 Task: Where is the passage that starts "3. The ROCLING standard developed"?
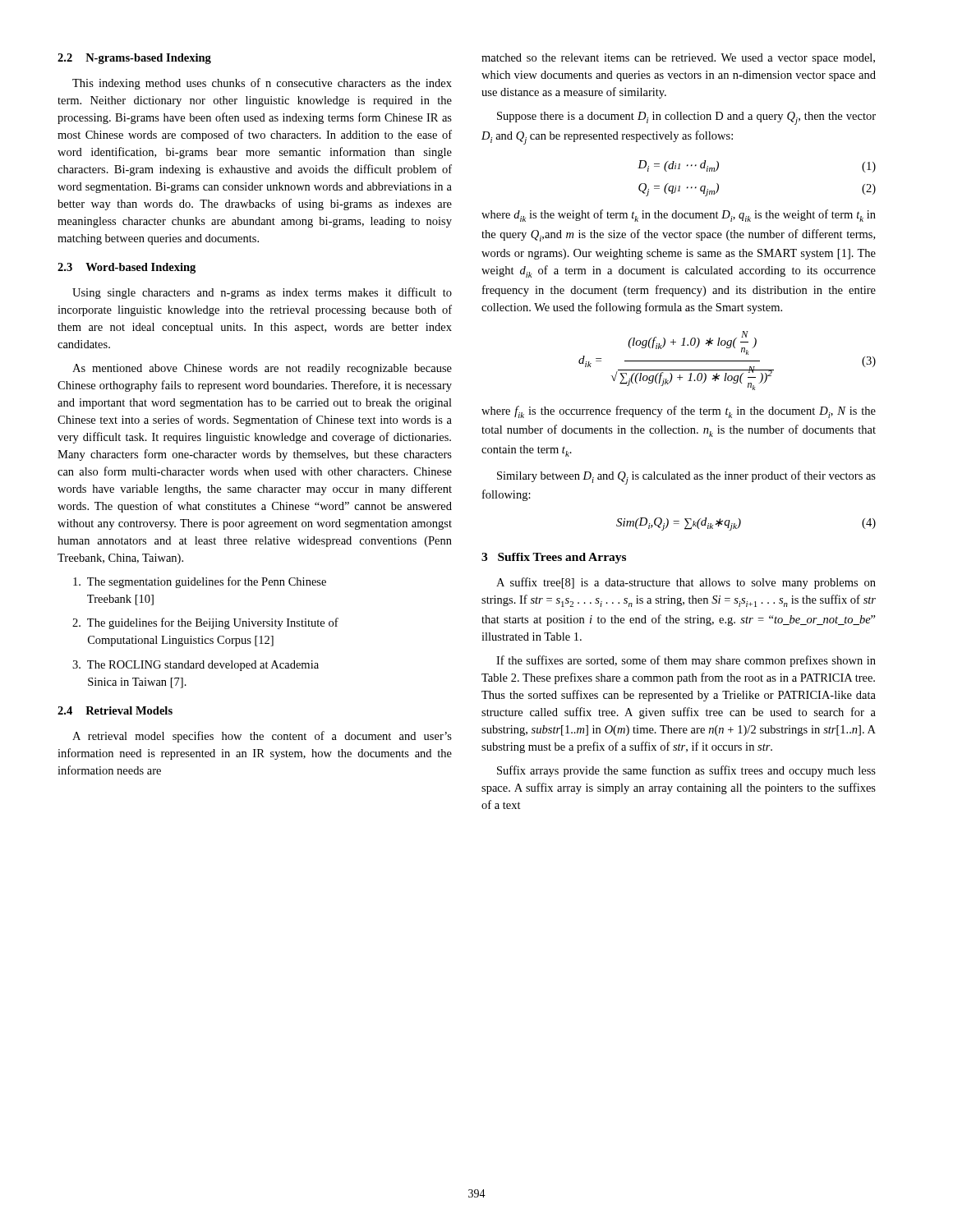point(196,673)
